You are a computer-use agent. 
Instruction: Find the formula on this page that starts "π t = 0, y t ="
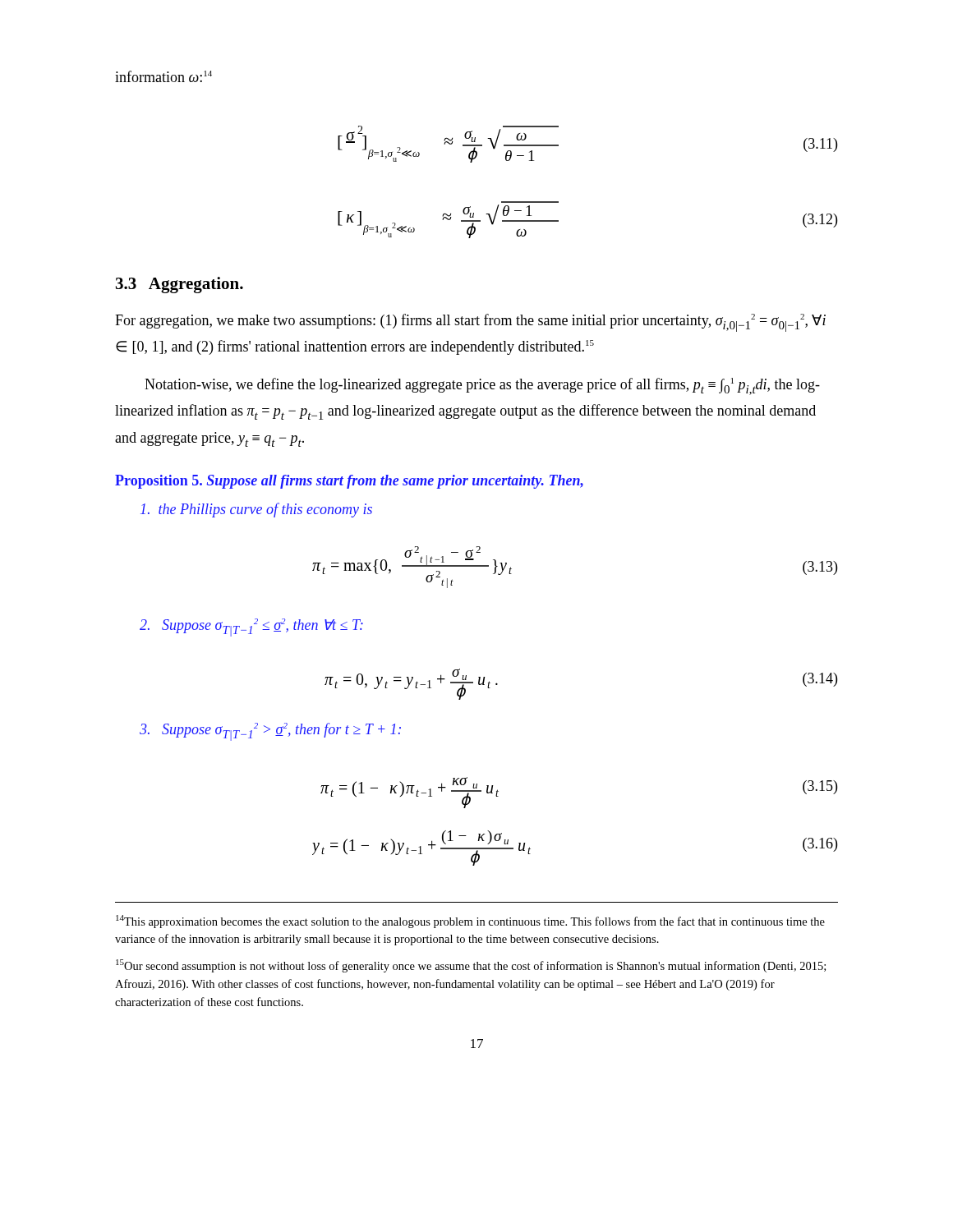click(461, 683)
